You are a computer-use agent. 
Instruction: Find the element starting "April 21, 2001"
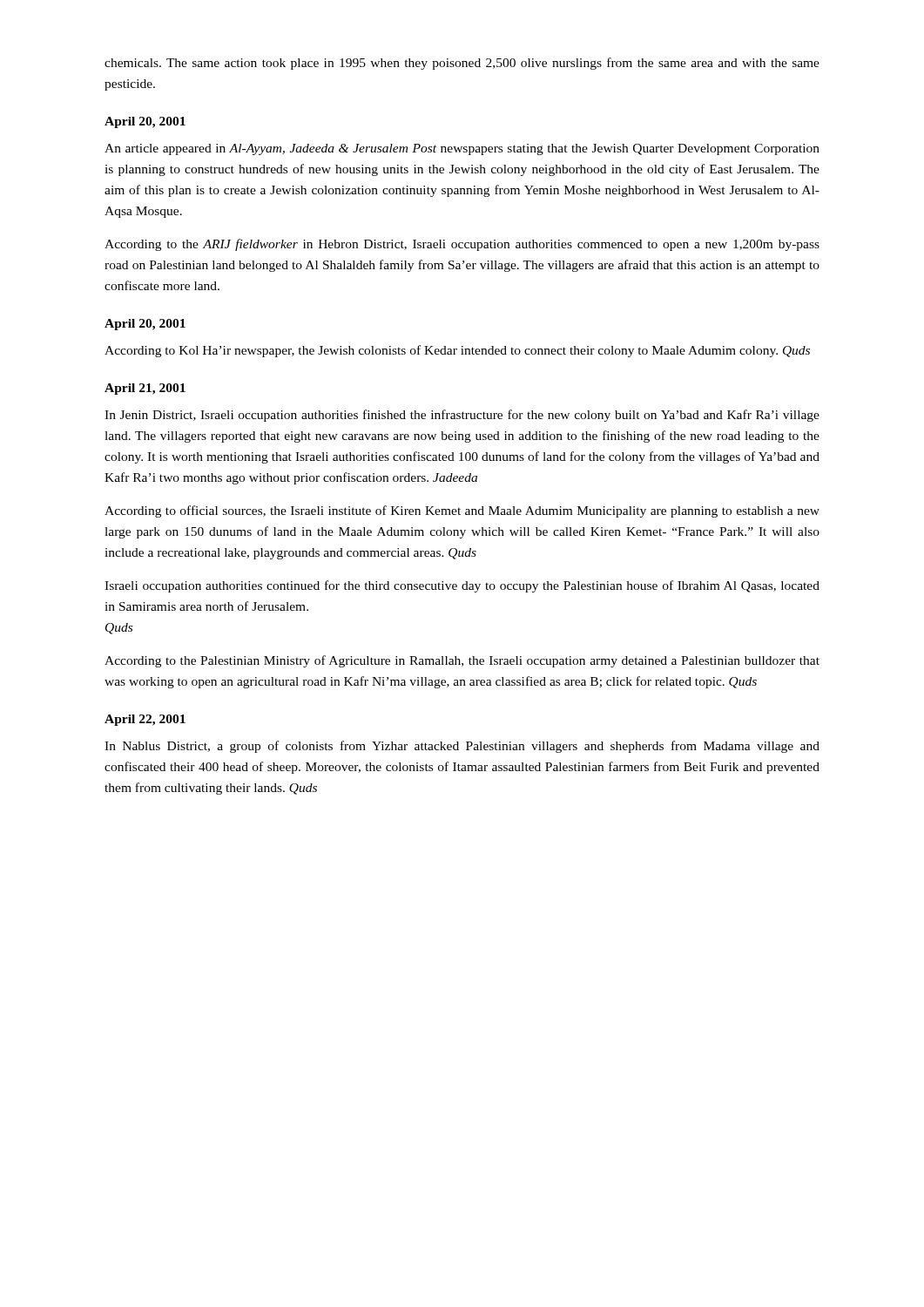(x=145, y=387)
